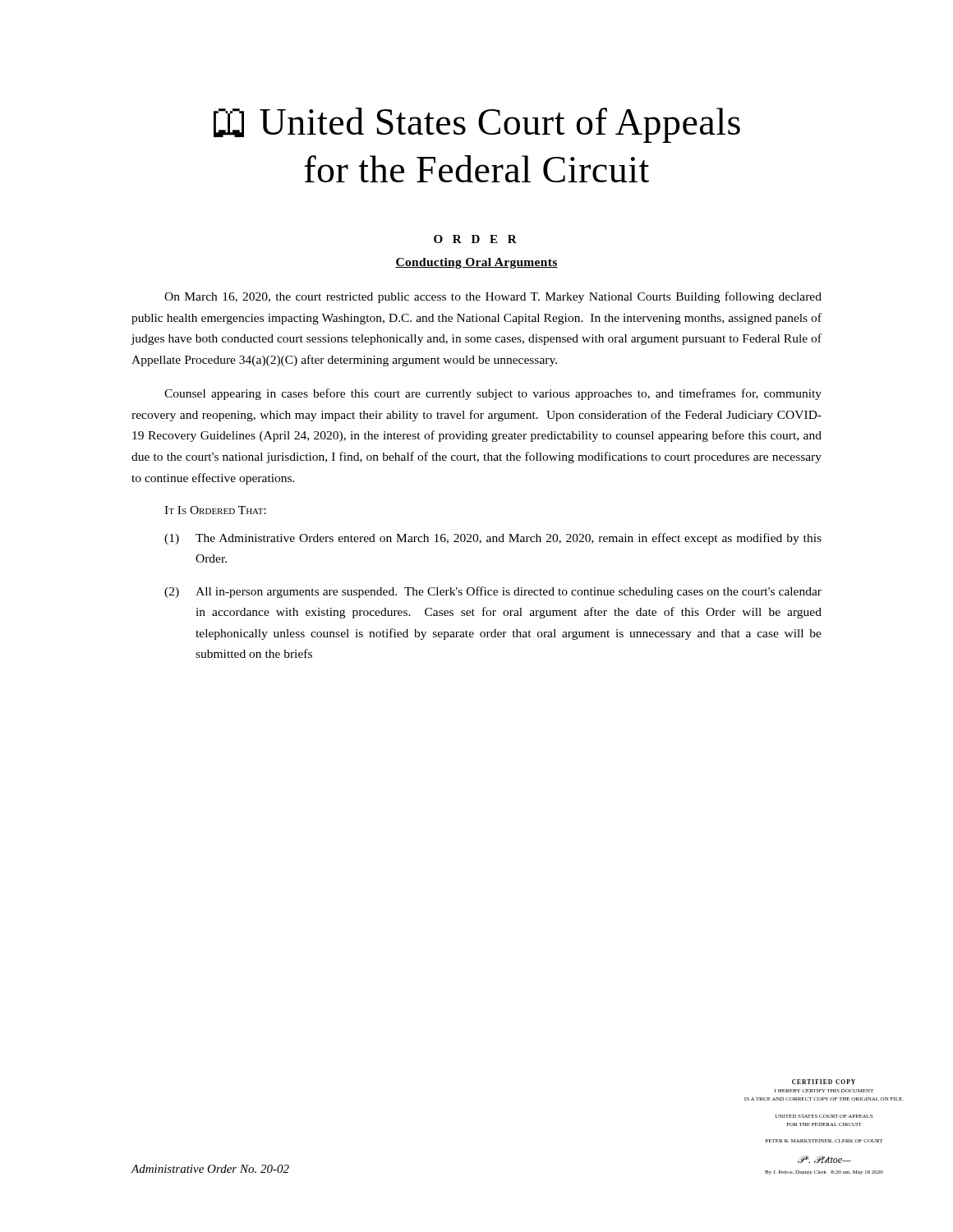Find the list item containing "(2) All in-person arguments are suspended. The Clerk's"

[493, 622]
